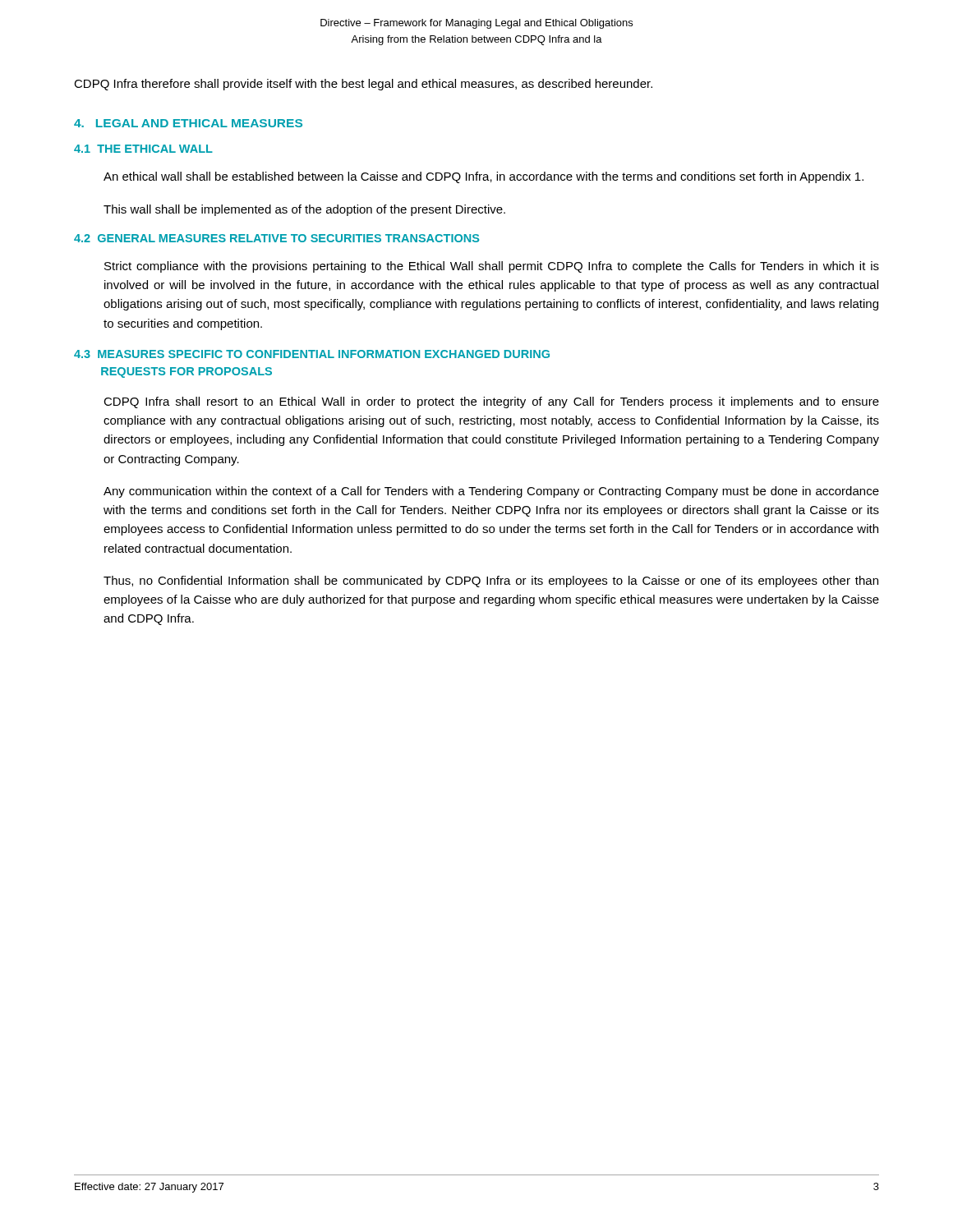This screenshot has width=953, height=1232.
Task: Locate the text block that reads "CDPQ Infra shall resort to an"
Action: pyautogui.click(x=491, y=430)
